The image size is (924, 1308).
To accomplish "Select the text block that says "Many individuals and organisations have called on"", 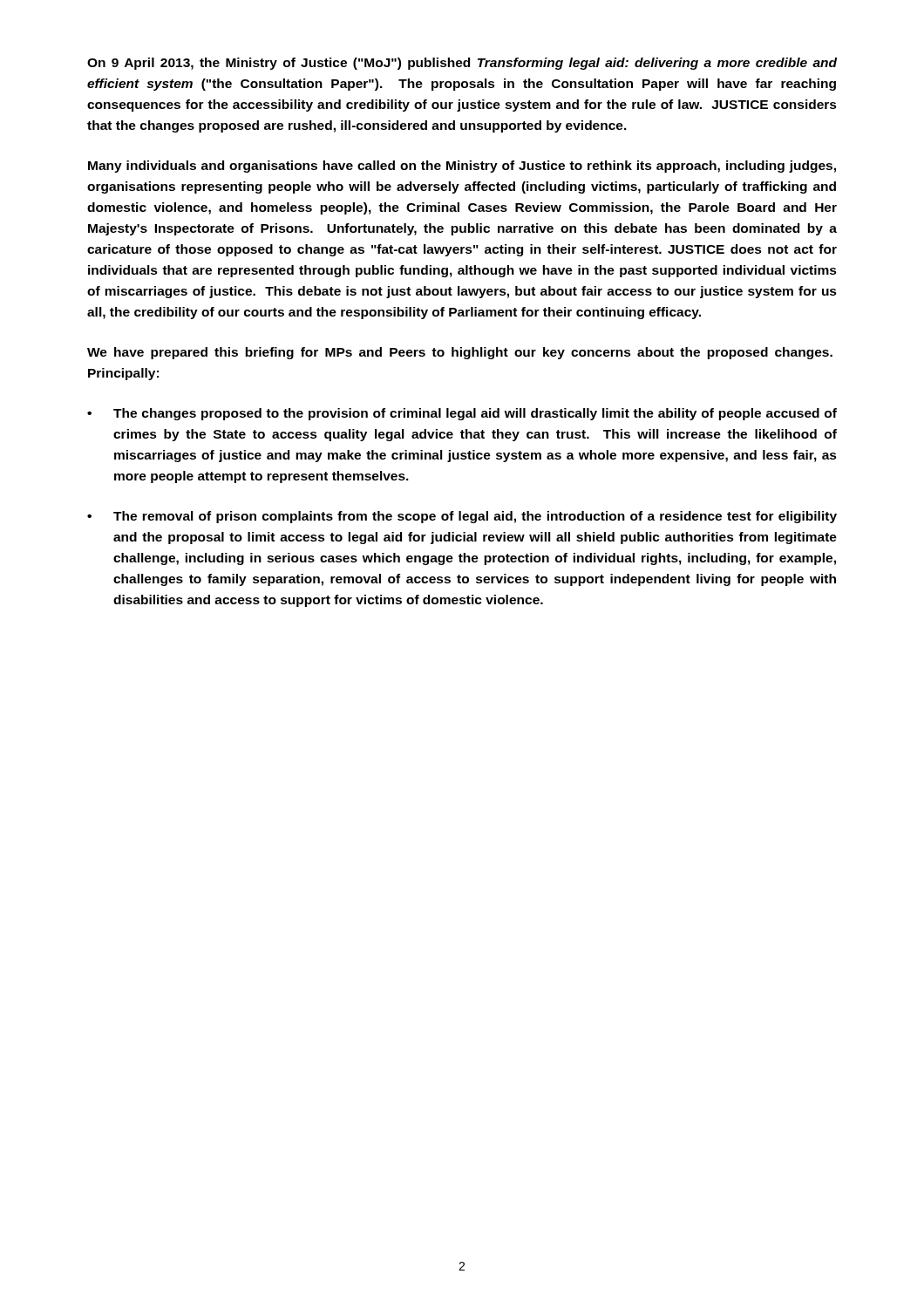I will [x=462, y=239].
